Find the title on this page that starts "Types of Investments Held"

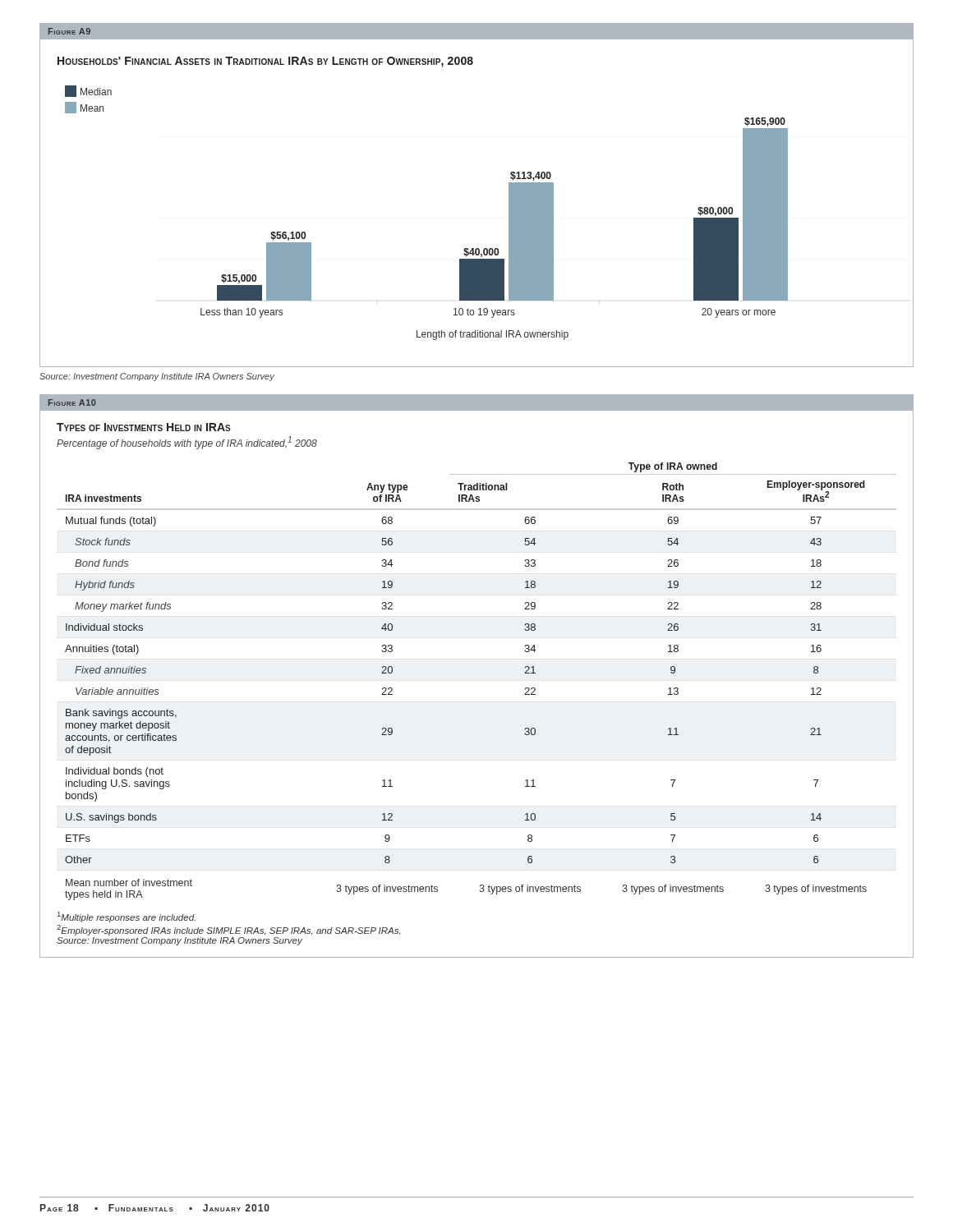pos(144,427)
